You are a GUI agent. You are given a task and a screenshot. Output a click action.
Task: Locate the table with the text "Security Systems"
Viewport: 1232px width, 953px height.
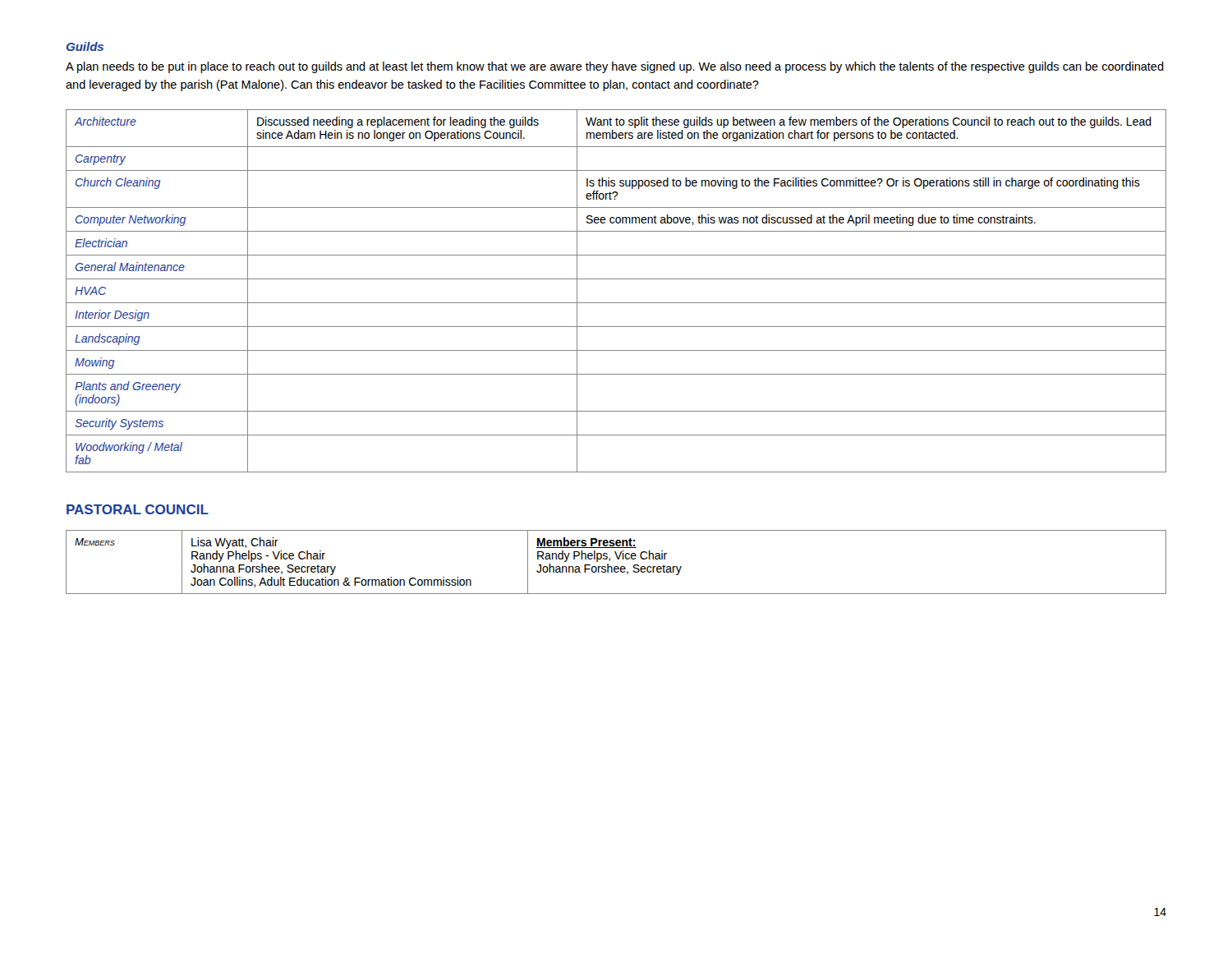coord(616,290)
